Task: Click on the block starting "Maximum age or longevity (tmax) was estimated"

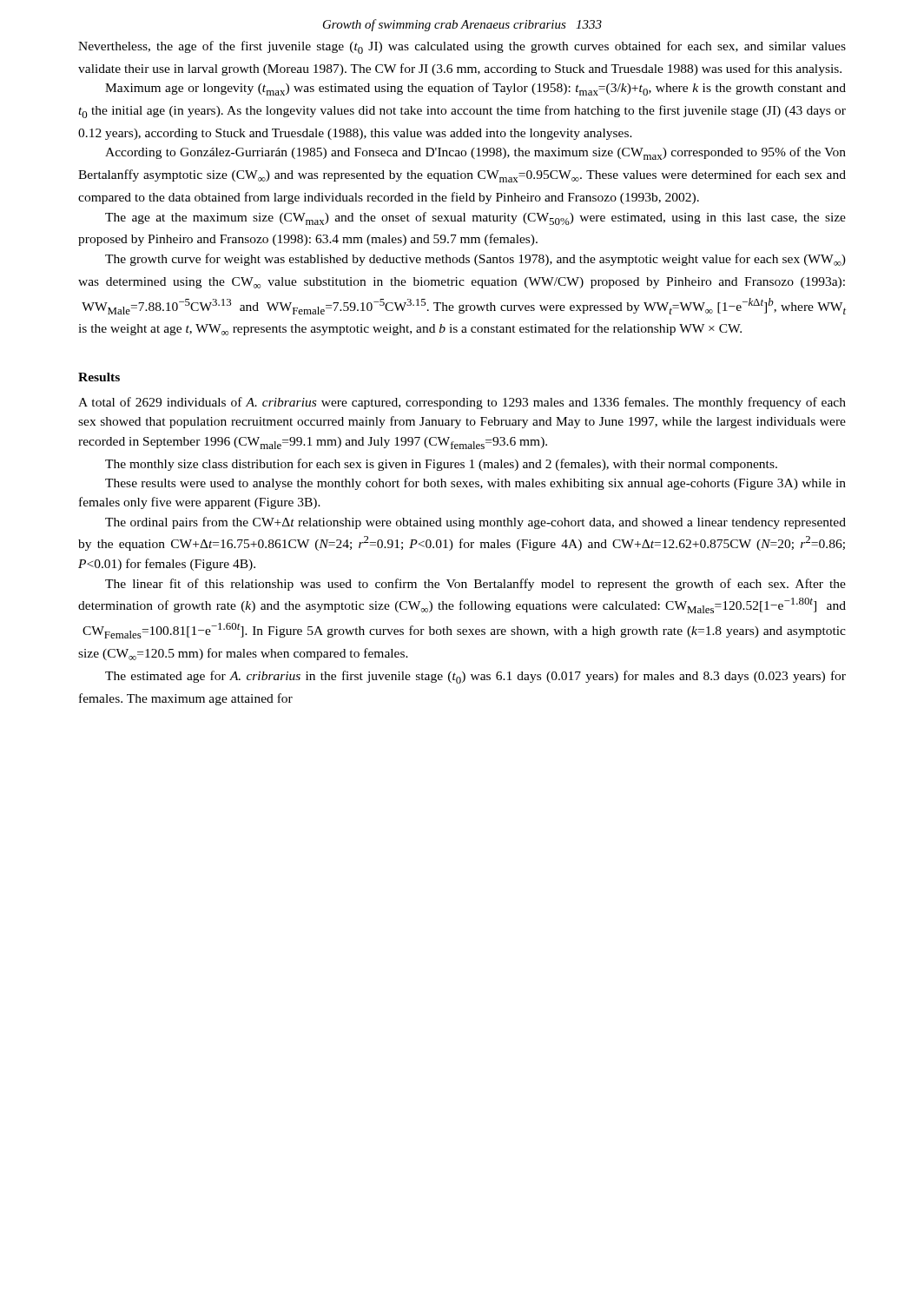Action: point(462,111)
